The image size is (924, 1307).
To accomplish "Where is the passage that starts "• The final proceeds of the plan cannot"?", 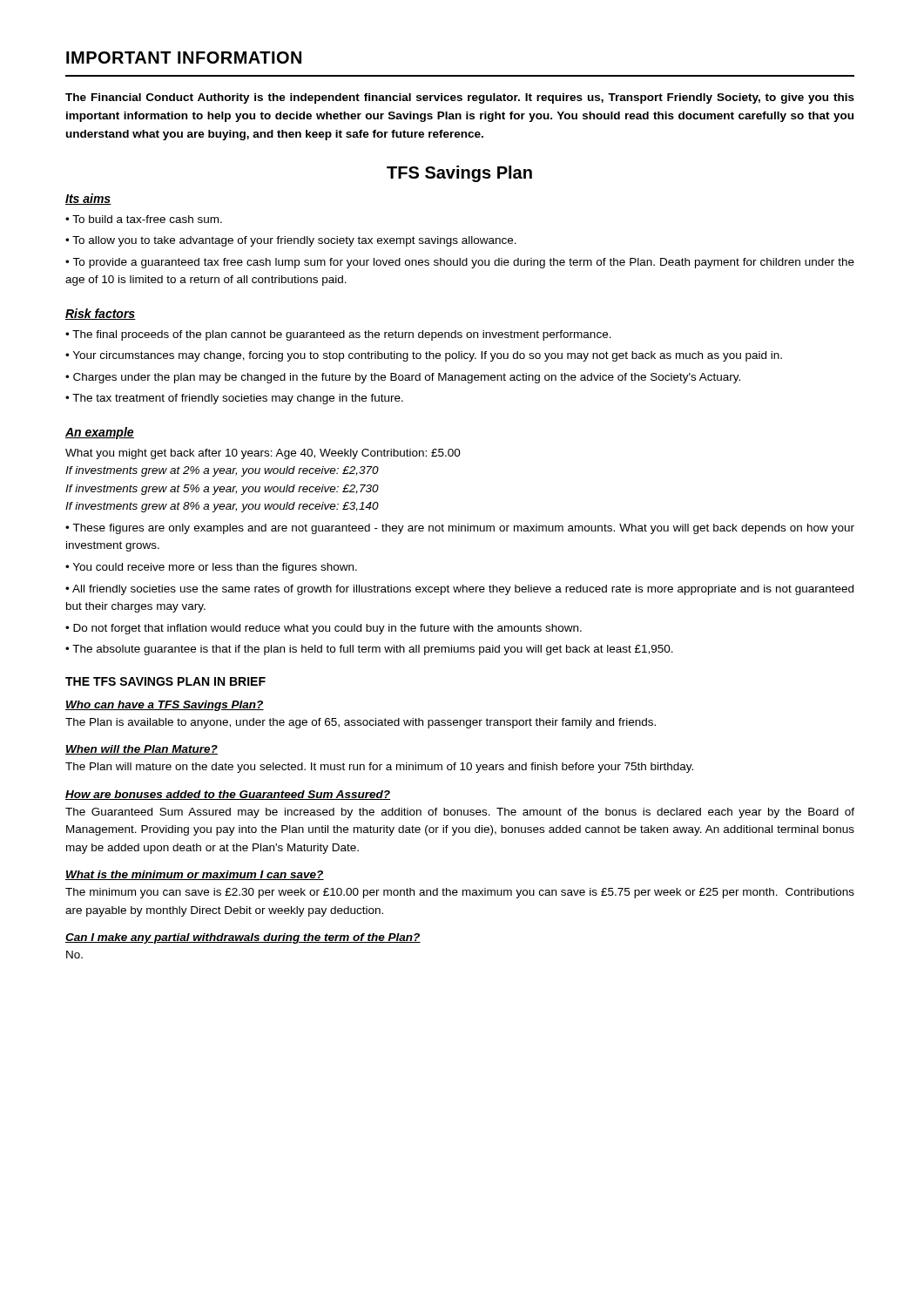I will tap(339, 334).
